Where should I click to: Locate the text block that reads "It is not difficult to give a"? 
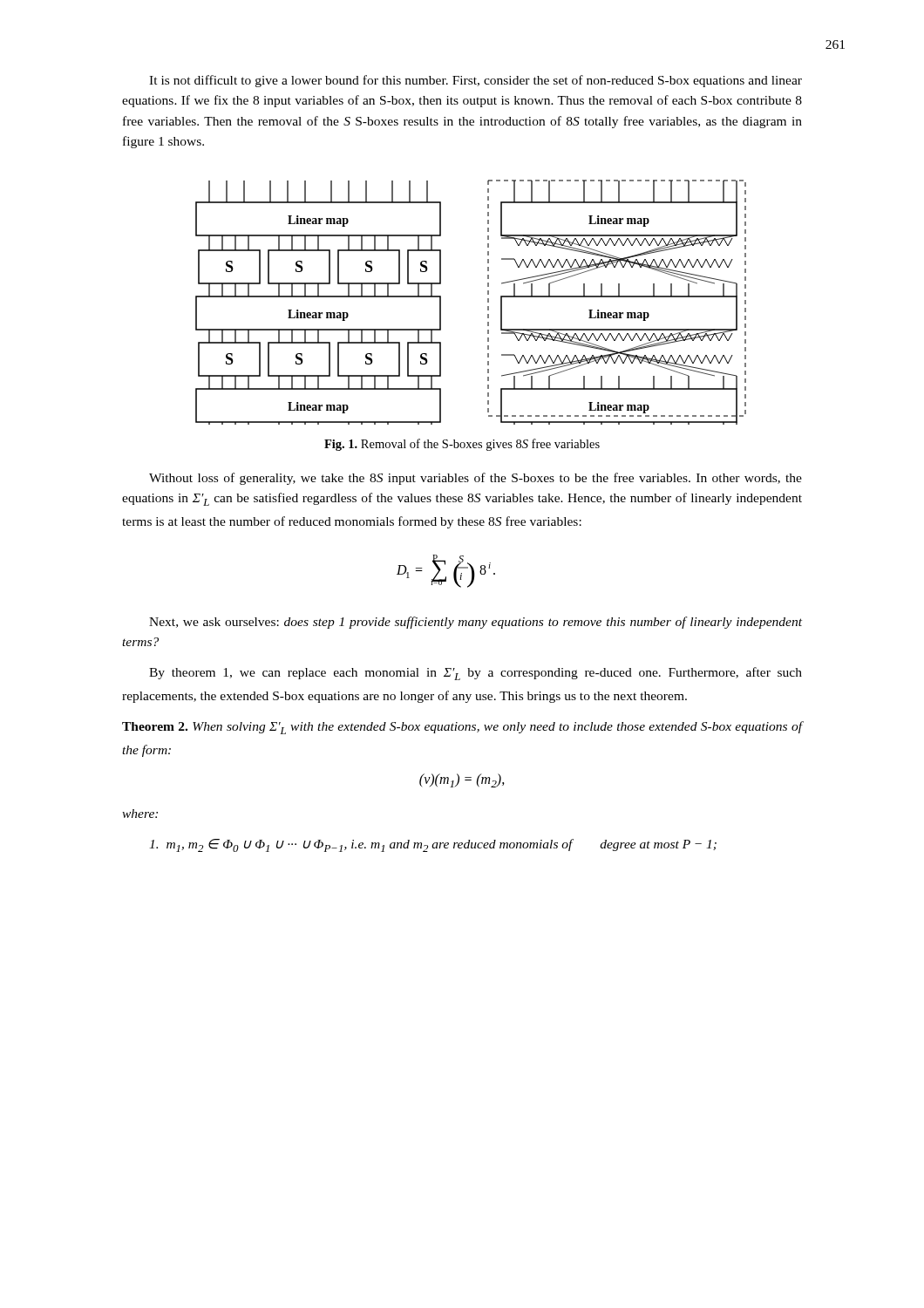tap(462, 110)
